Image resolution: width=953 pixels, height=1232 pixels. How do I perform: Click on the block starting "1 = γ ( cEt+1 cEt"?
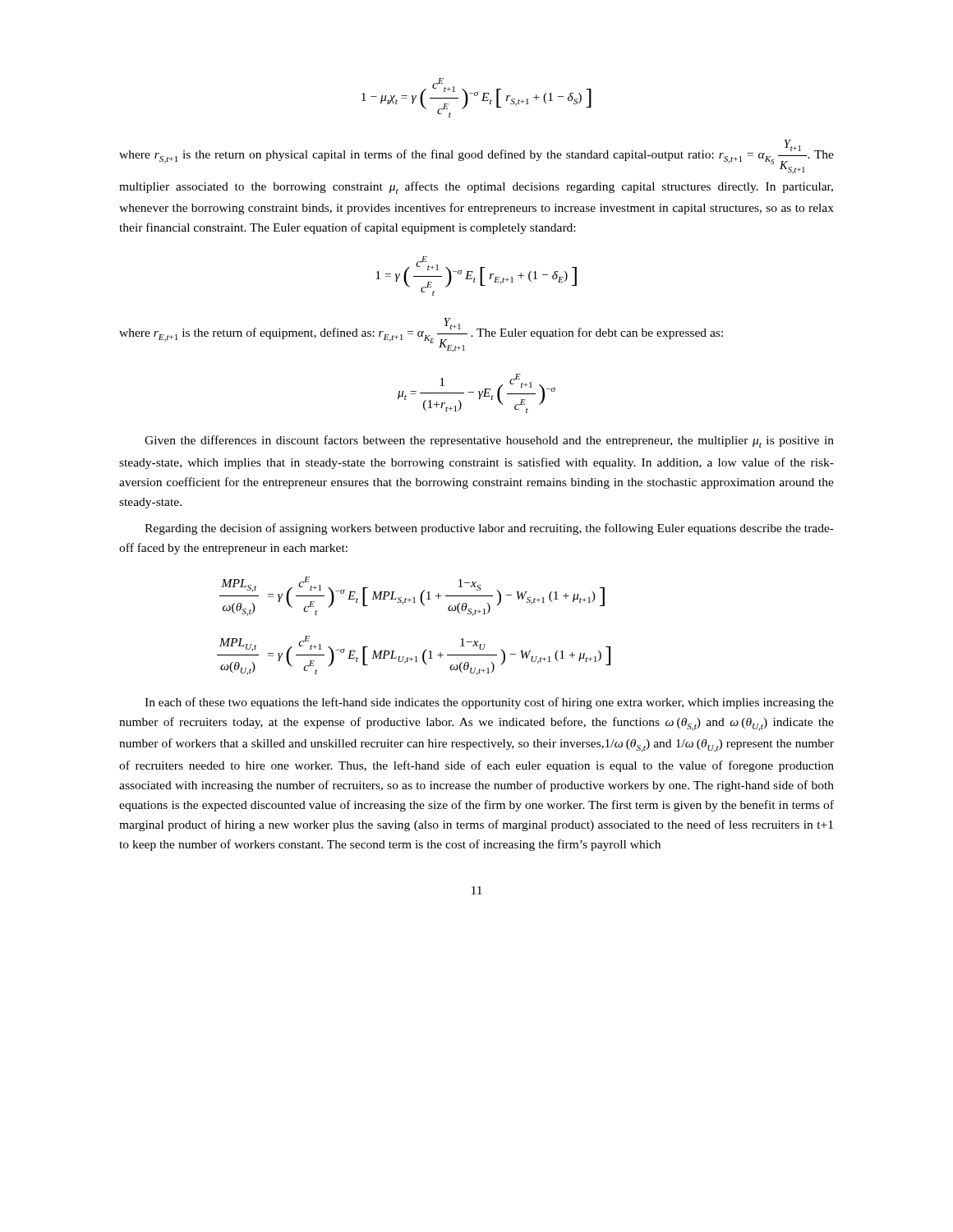click(476, 276)
